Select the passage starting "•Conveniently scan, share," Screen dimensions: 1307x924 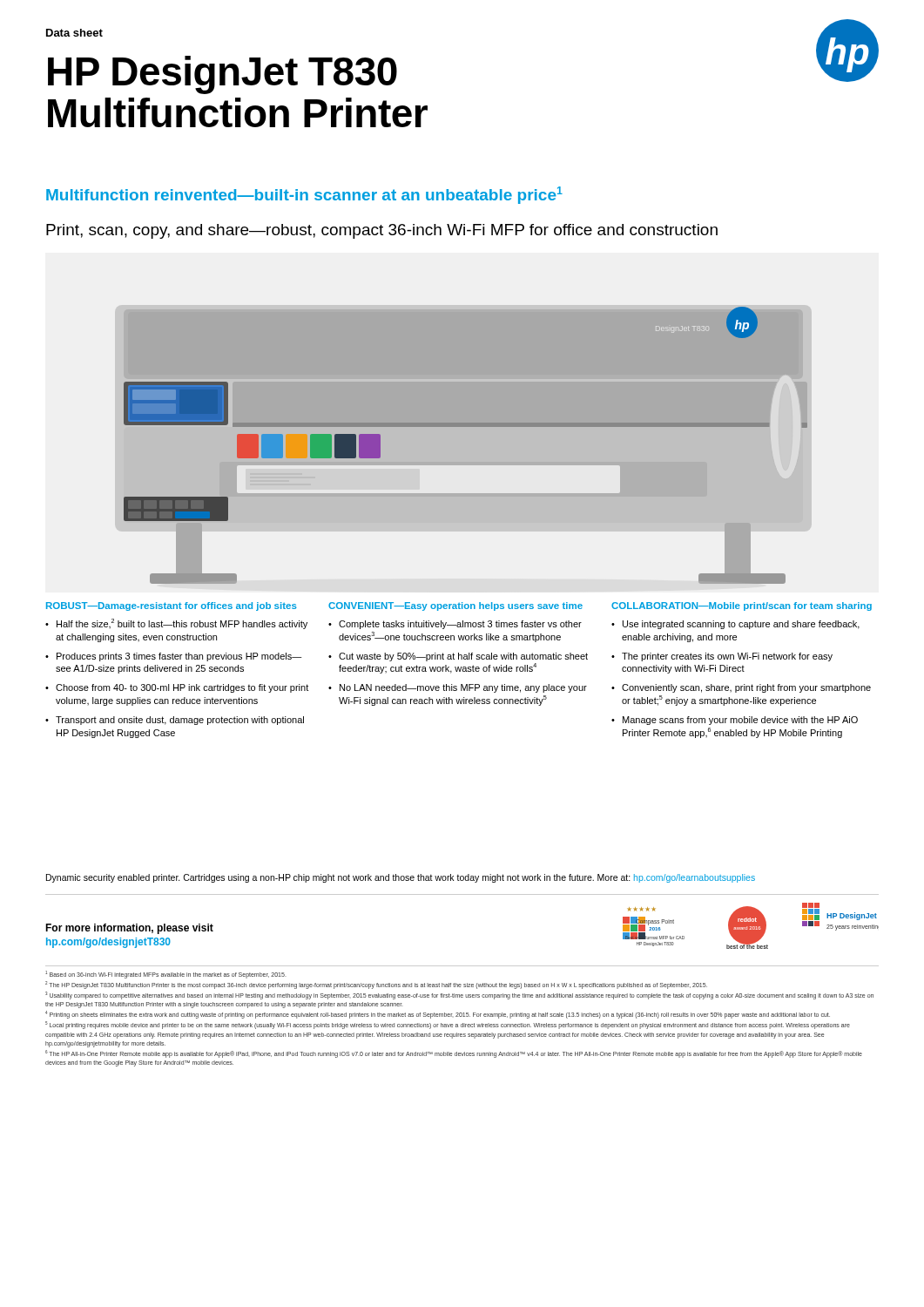(x=741, y=694)
